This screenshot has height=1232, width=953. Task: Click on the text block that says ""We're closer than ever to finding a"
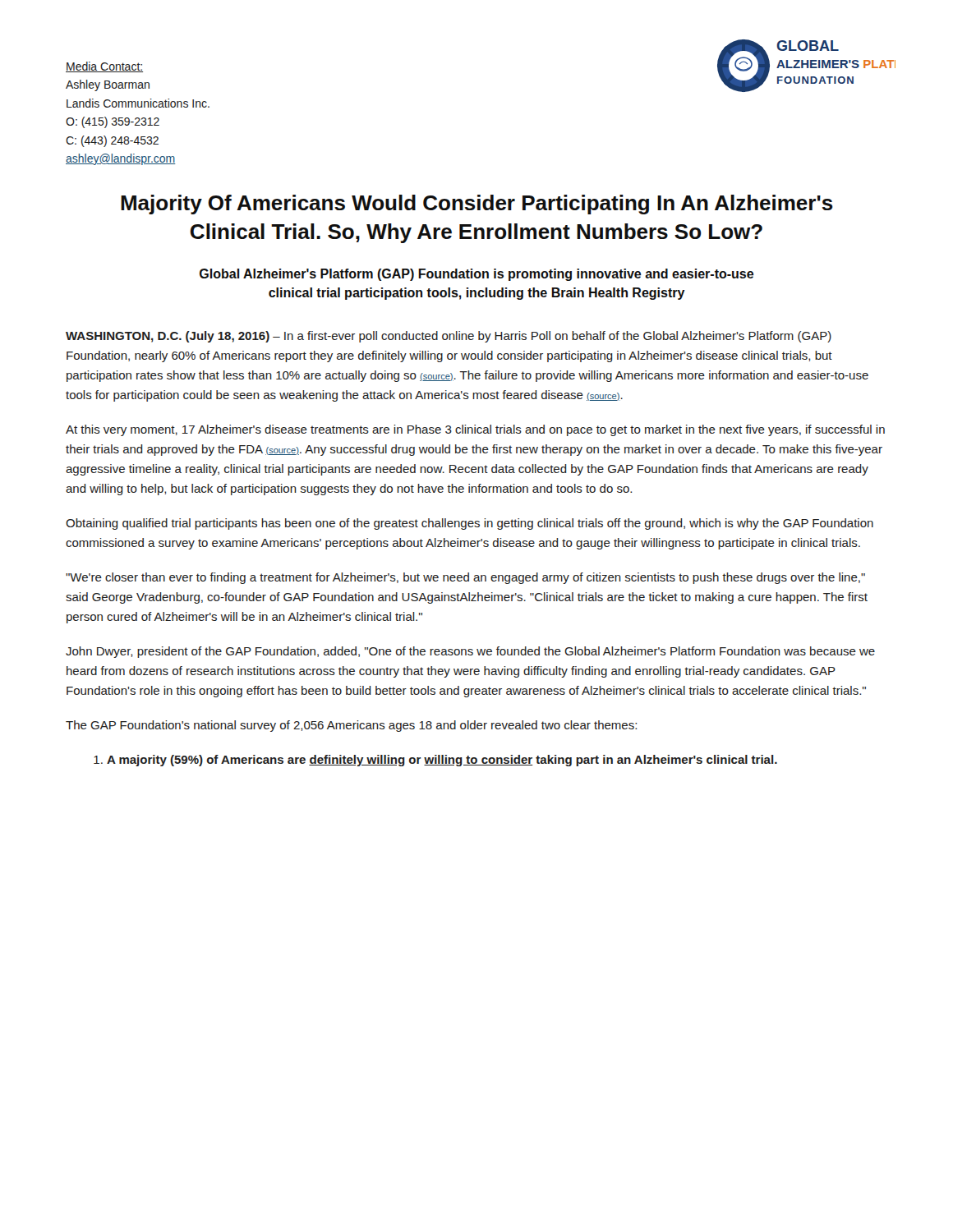[467, 596]
